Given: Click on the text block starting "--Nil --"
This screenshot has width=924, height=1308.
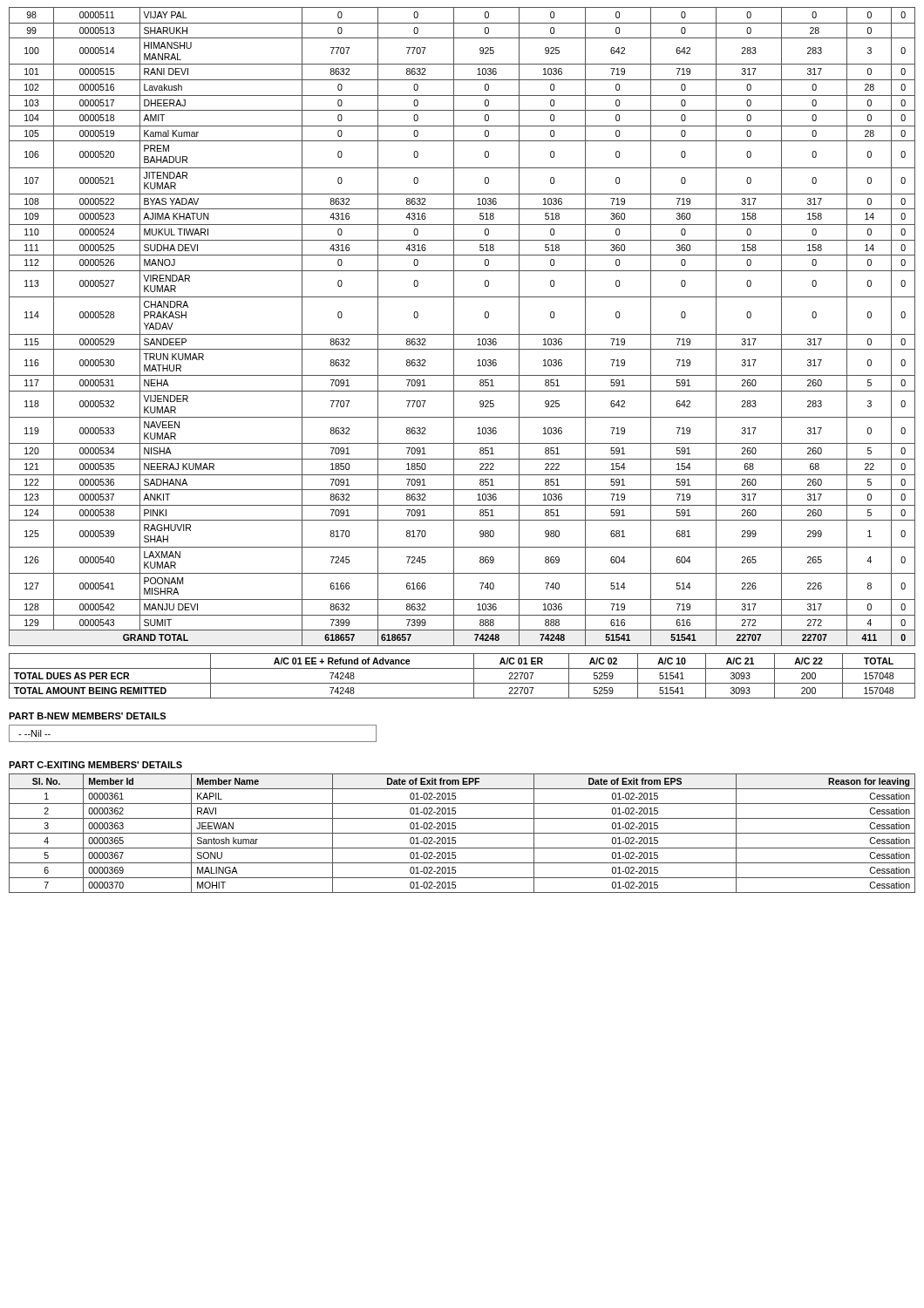Looking at the screenshot, I should coord(35,733).
